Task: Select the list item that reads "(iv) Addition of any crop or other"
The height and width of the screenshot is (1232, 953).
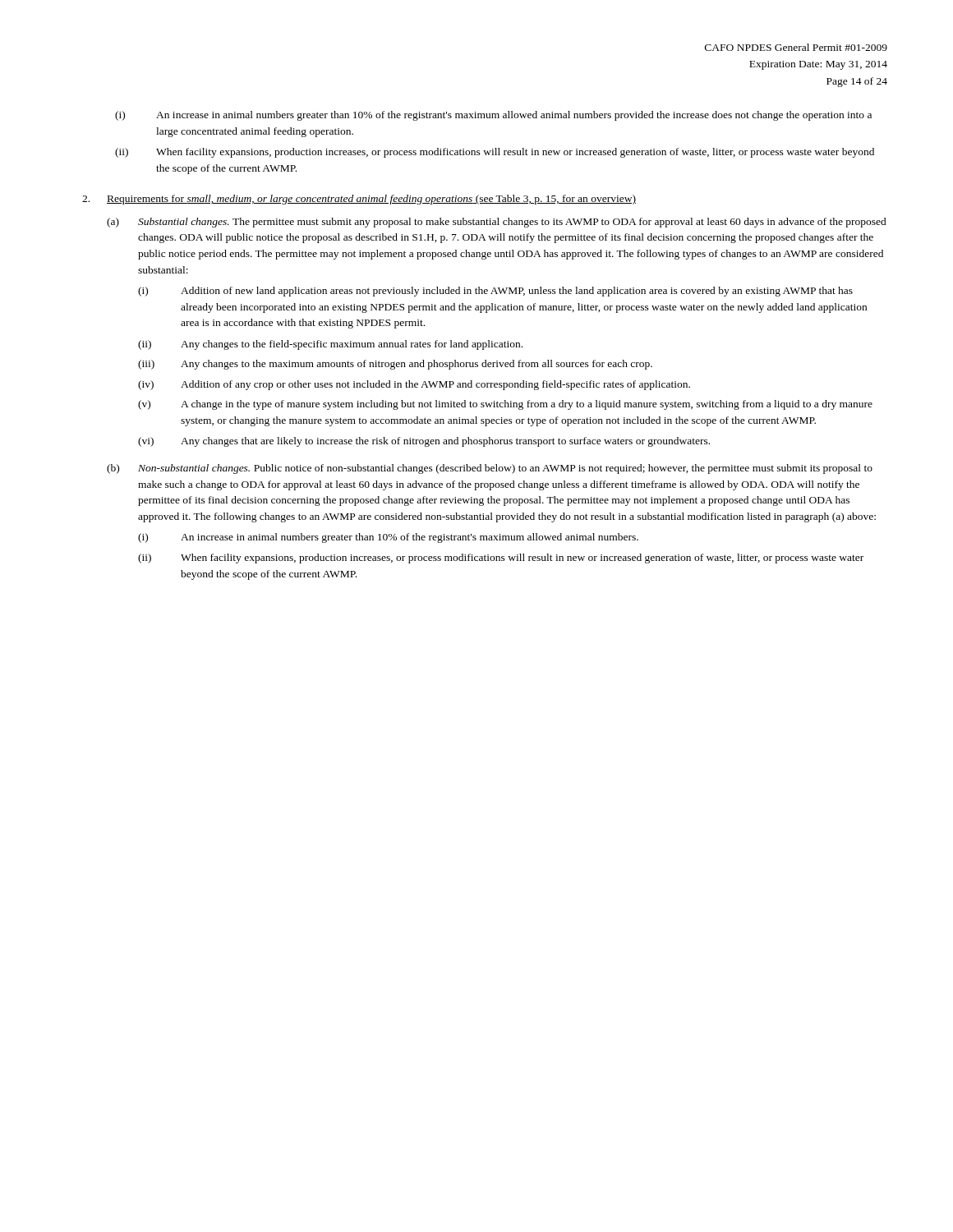Action: (x=513, y=384)
